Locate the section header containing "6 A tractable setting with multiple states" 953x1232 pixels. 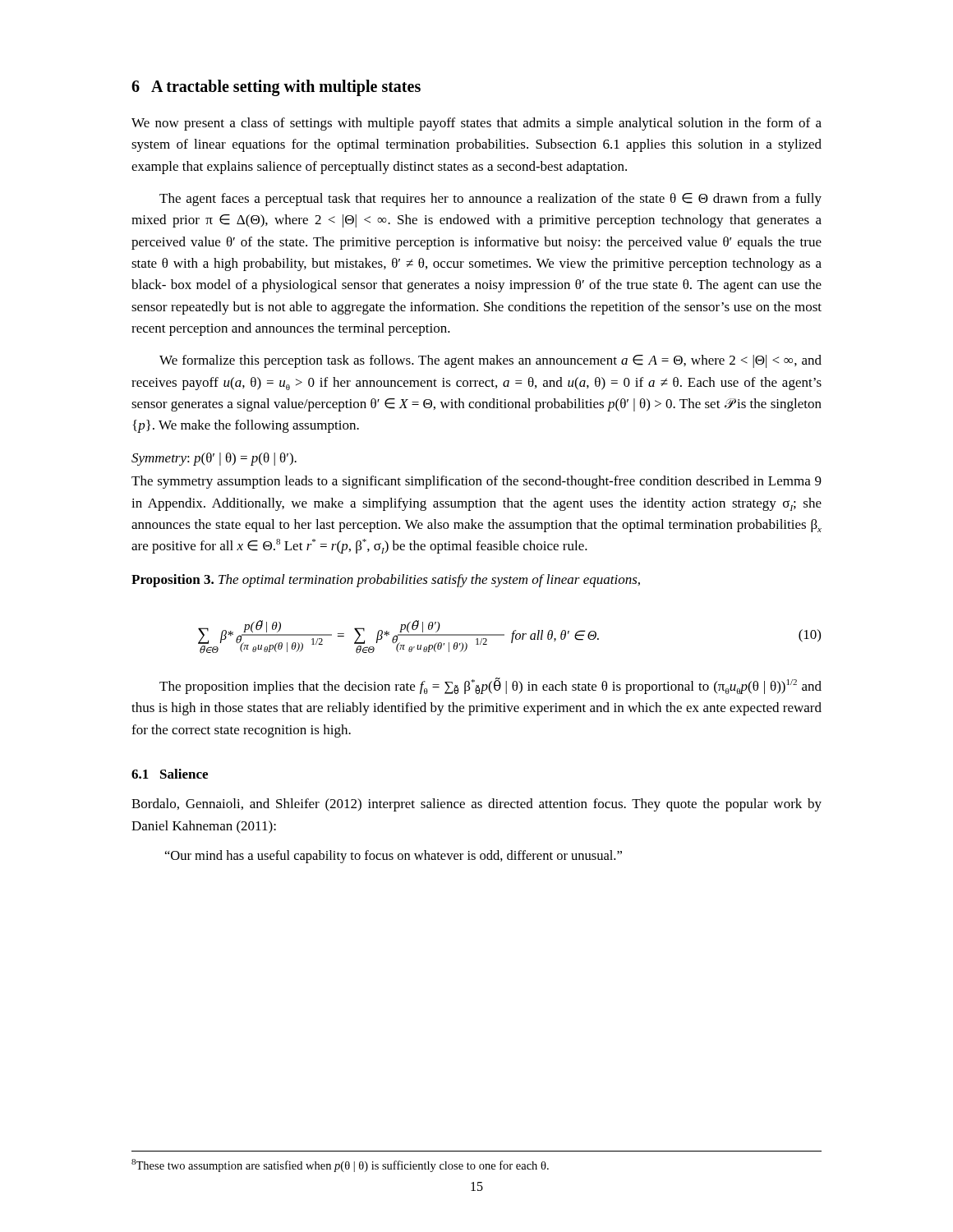(x=276, y=86)
